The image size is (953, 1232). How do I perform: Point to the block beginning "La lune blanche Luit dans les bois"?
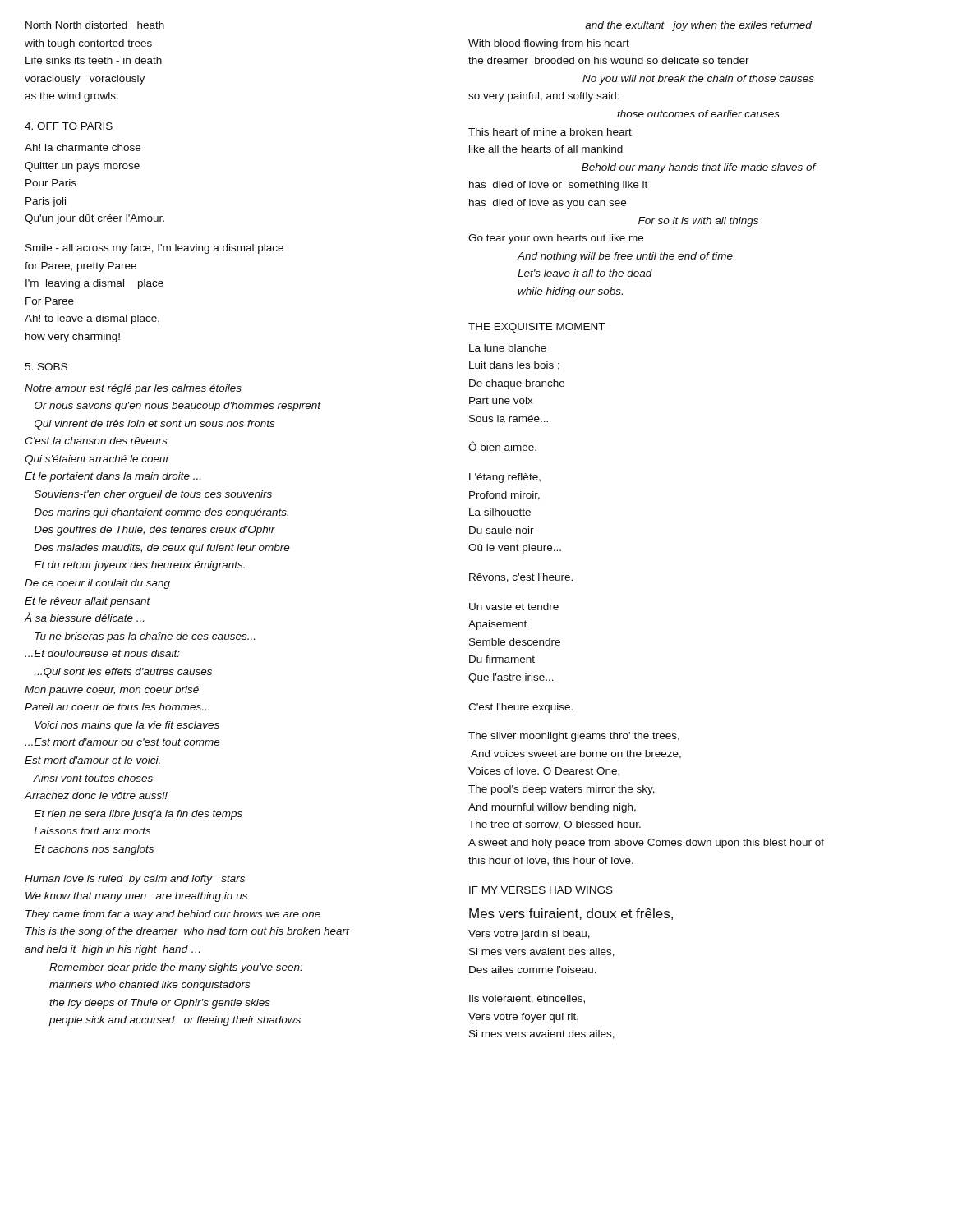click(x=508, y=348)
